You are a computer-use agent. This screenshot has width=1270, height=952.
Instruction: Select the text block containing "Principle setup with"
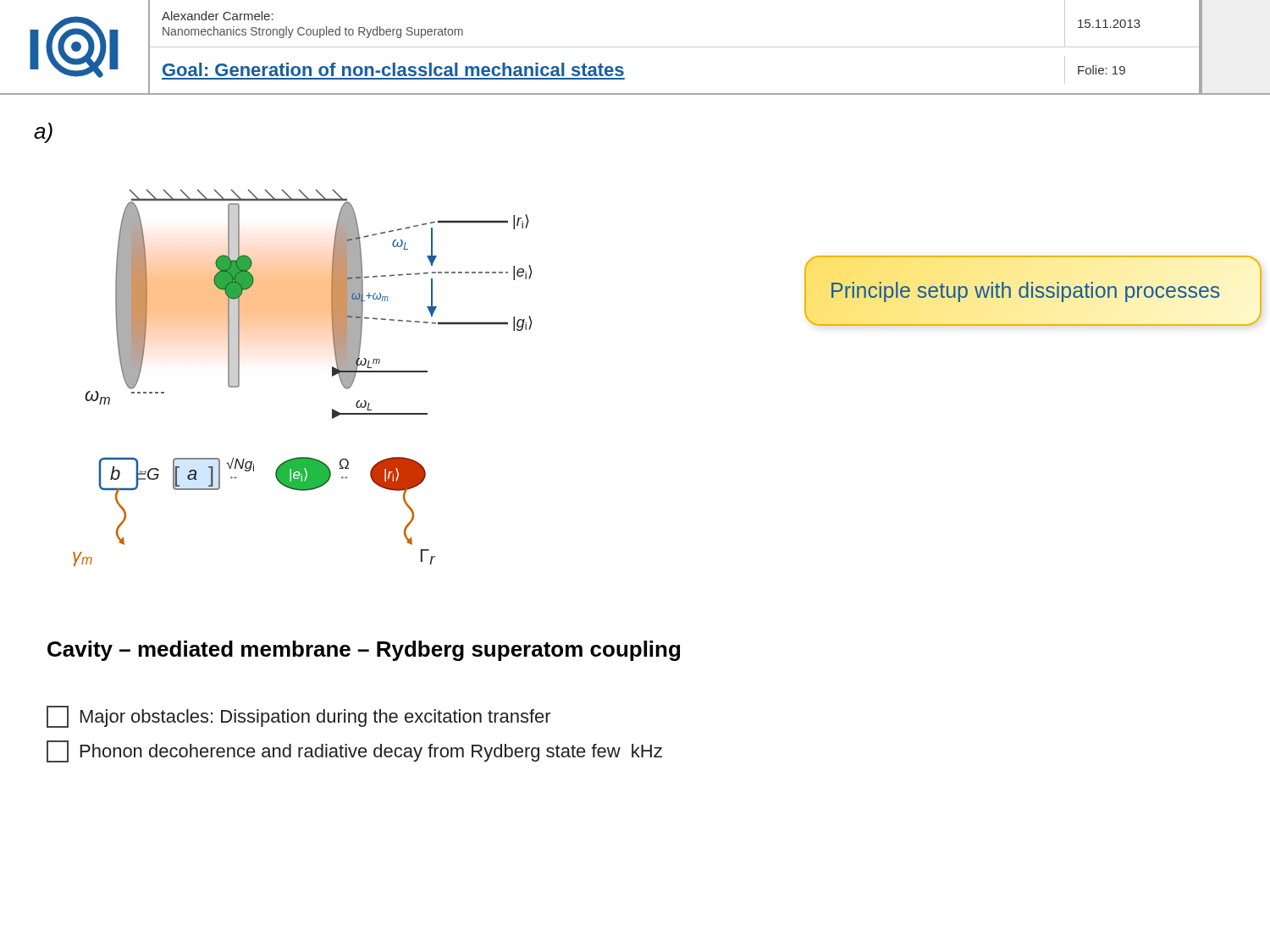pyautogui.click(x=1033, y=291)
